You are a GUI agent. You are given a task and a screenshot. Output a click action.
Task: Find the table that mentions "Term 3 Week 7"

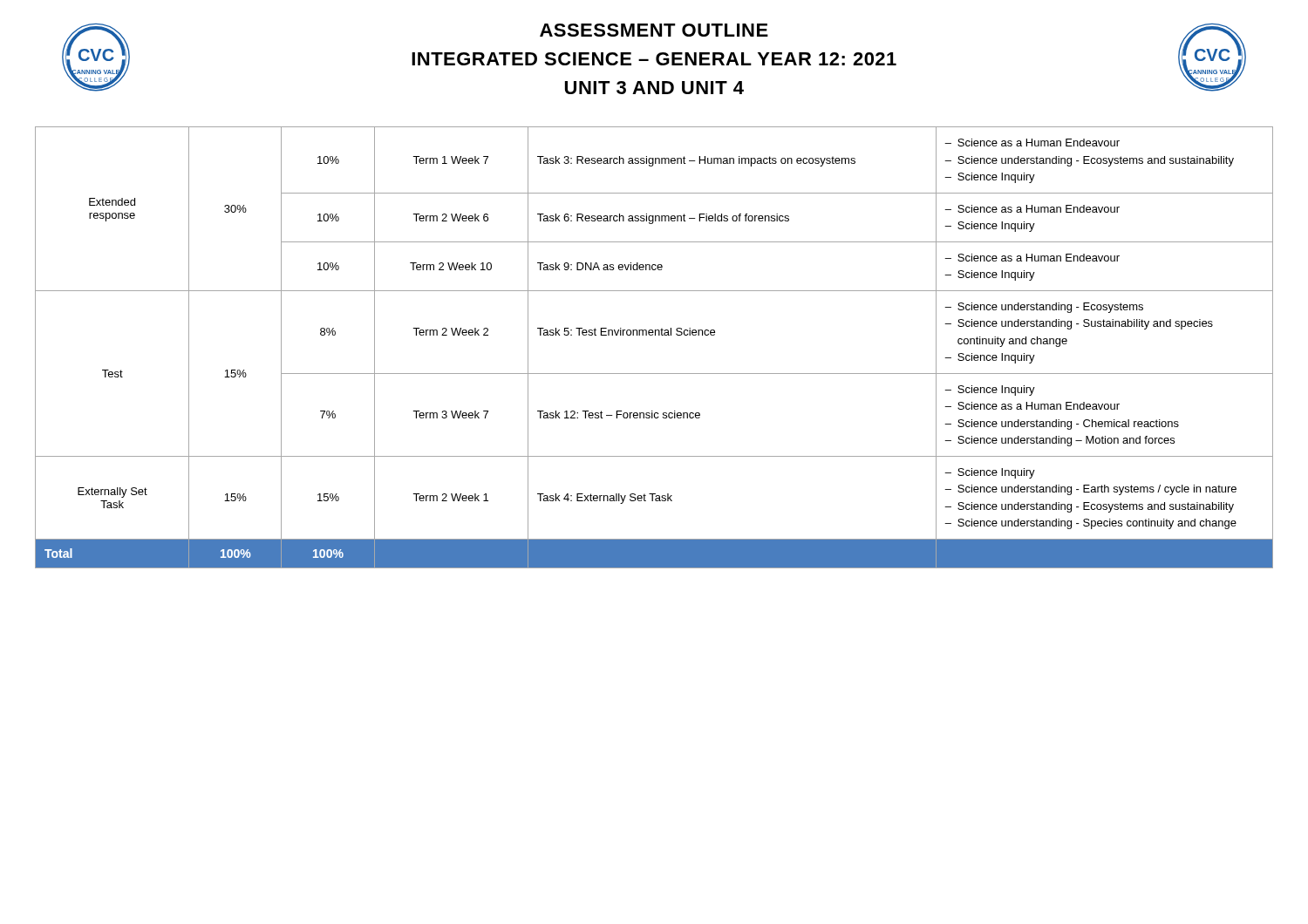(654, 347)
